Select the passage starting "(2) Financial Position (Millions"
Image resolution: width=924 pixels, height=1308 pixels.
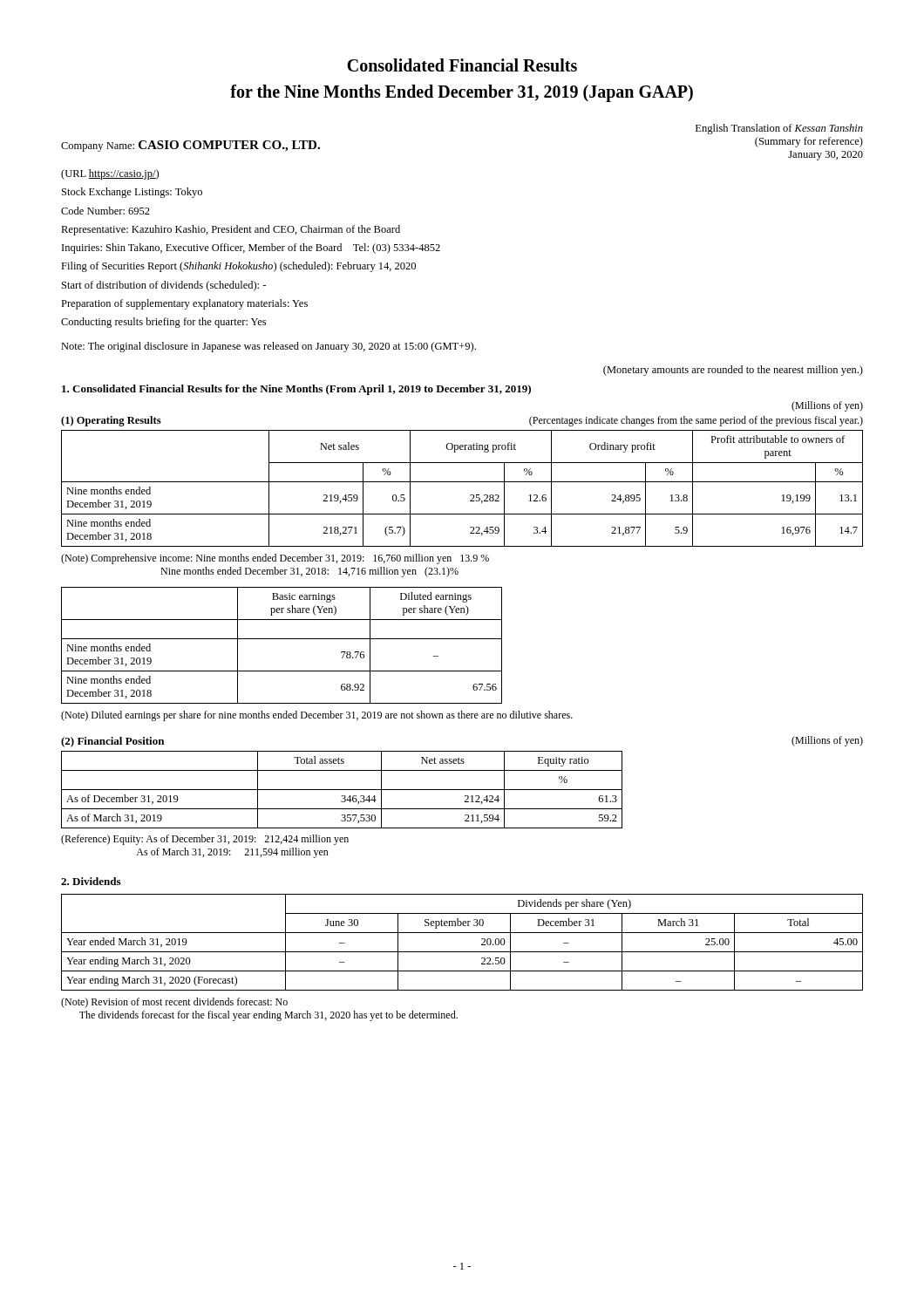pos(462,741)
